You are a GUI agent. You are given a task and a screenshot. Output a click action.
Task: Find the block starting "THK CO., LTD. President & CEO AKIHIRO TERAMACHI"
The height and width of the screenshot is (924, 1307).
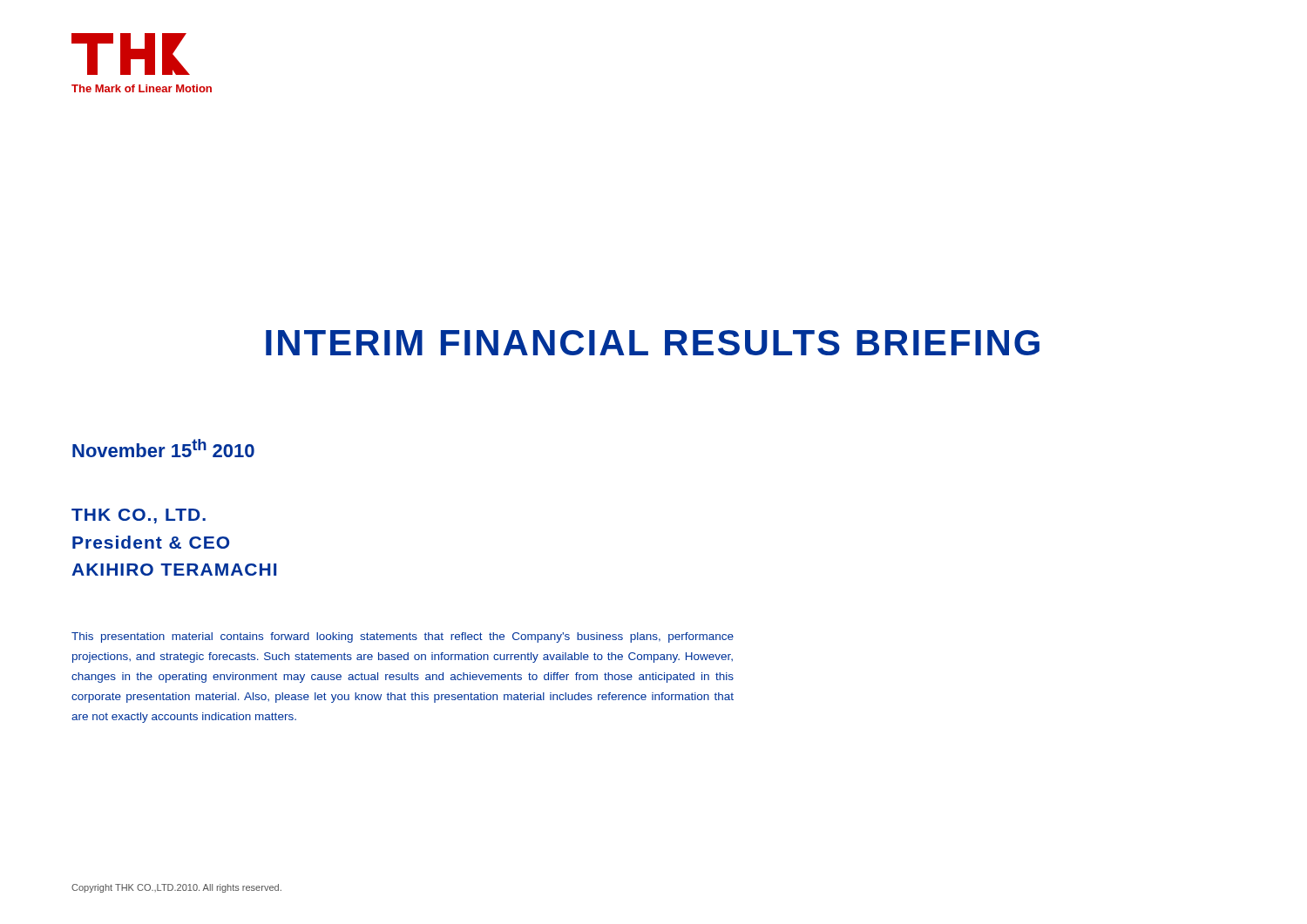(175, 542)
